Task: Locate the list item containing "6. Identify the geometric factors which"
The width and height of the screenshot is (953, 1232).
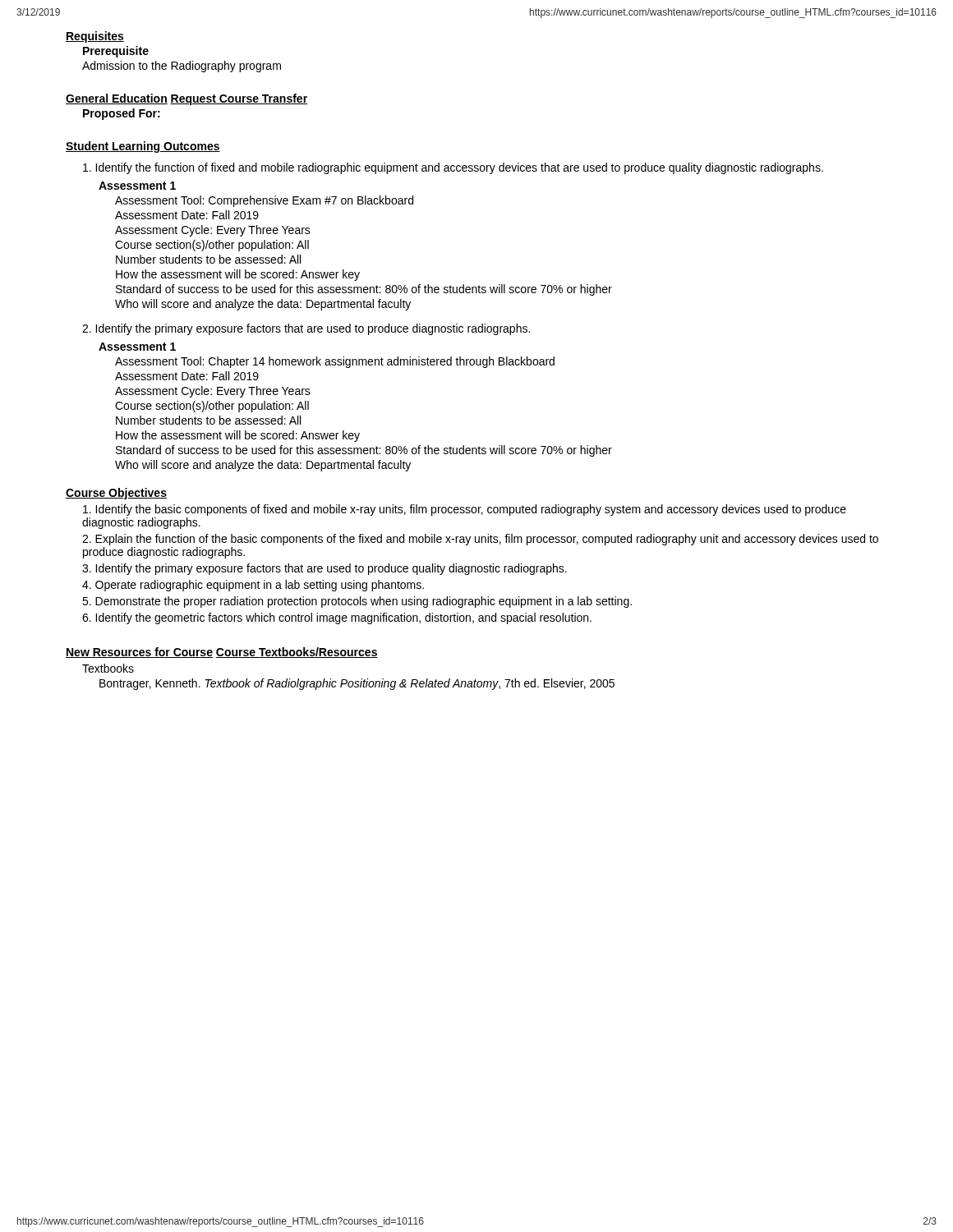Action: [485, 618]
